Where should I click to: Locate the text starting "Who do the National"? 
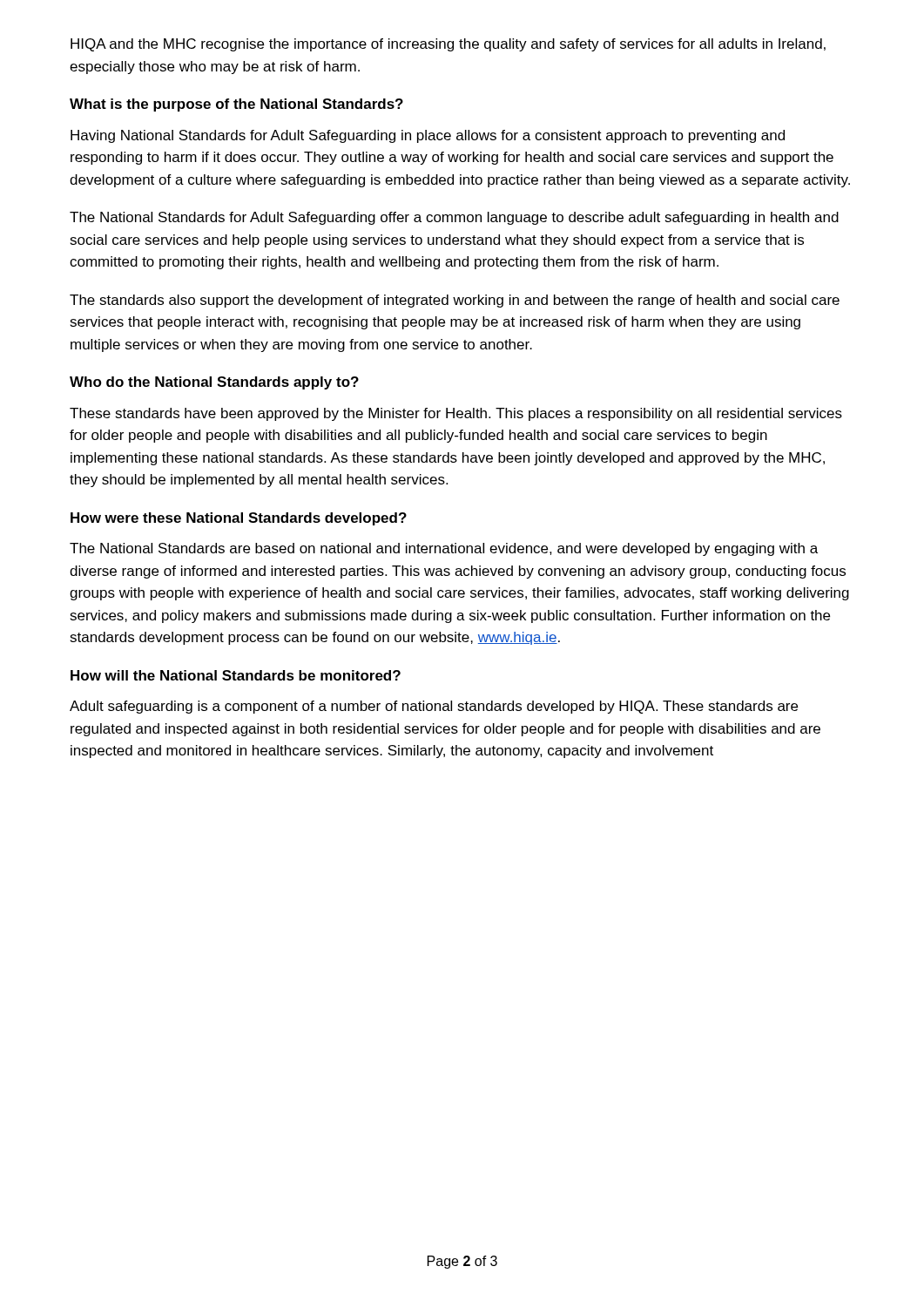[214, 383]
